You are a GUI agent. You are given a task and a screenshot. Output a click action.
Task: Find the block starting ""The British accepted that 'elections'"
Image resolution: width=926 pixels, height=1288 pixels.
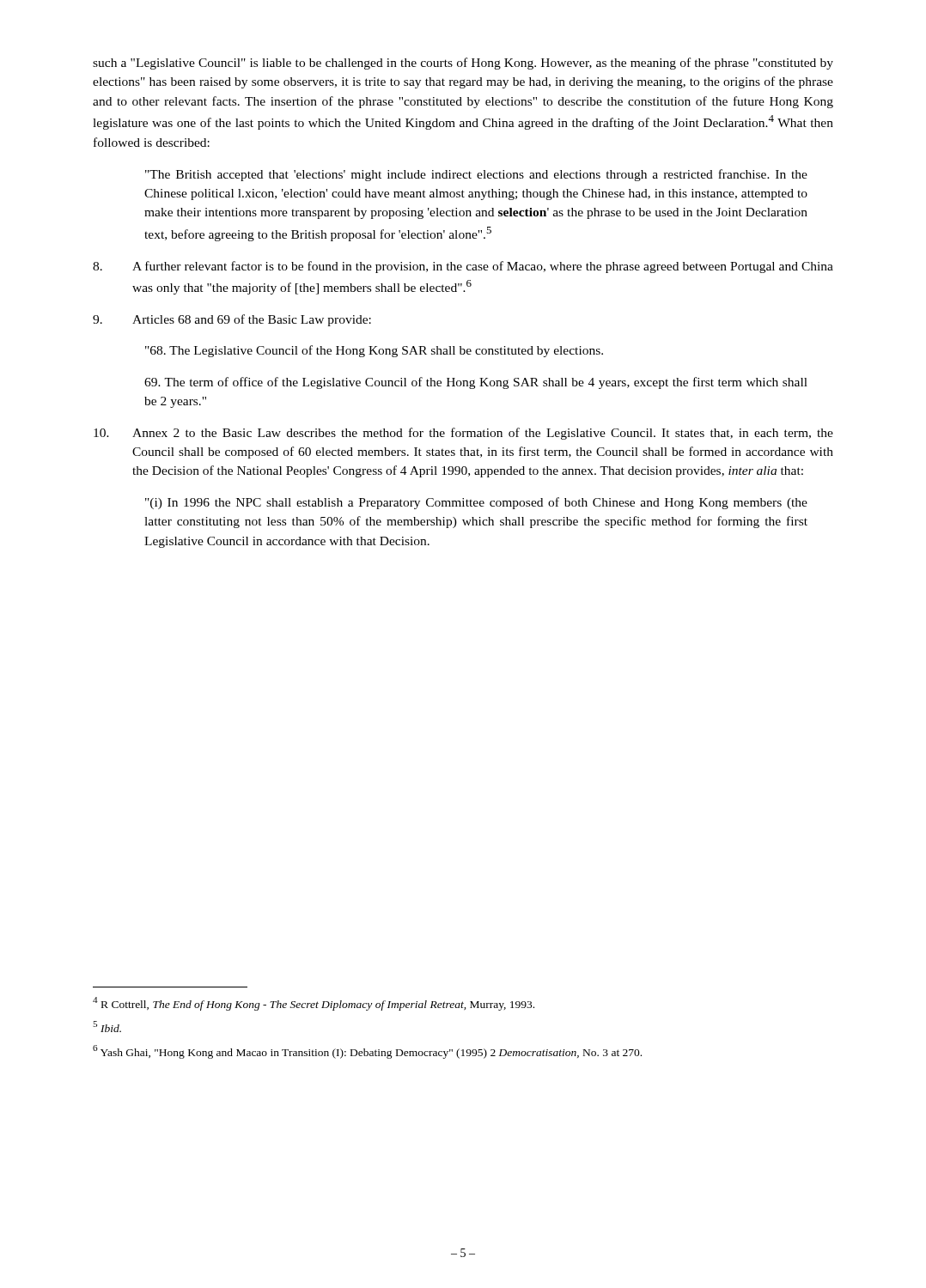pyautogui.click(x=476, y=204)
